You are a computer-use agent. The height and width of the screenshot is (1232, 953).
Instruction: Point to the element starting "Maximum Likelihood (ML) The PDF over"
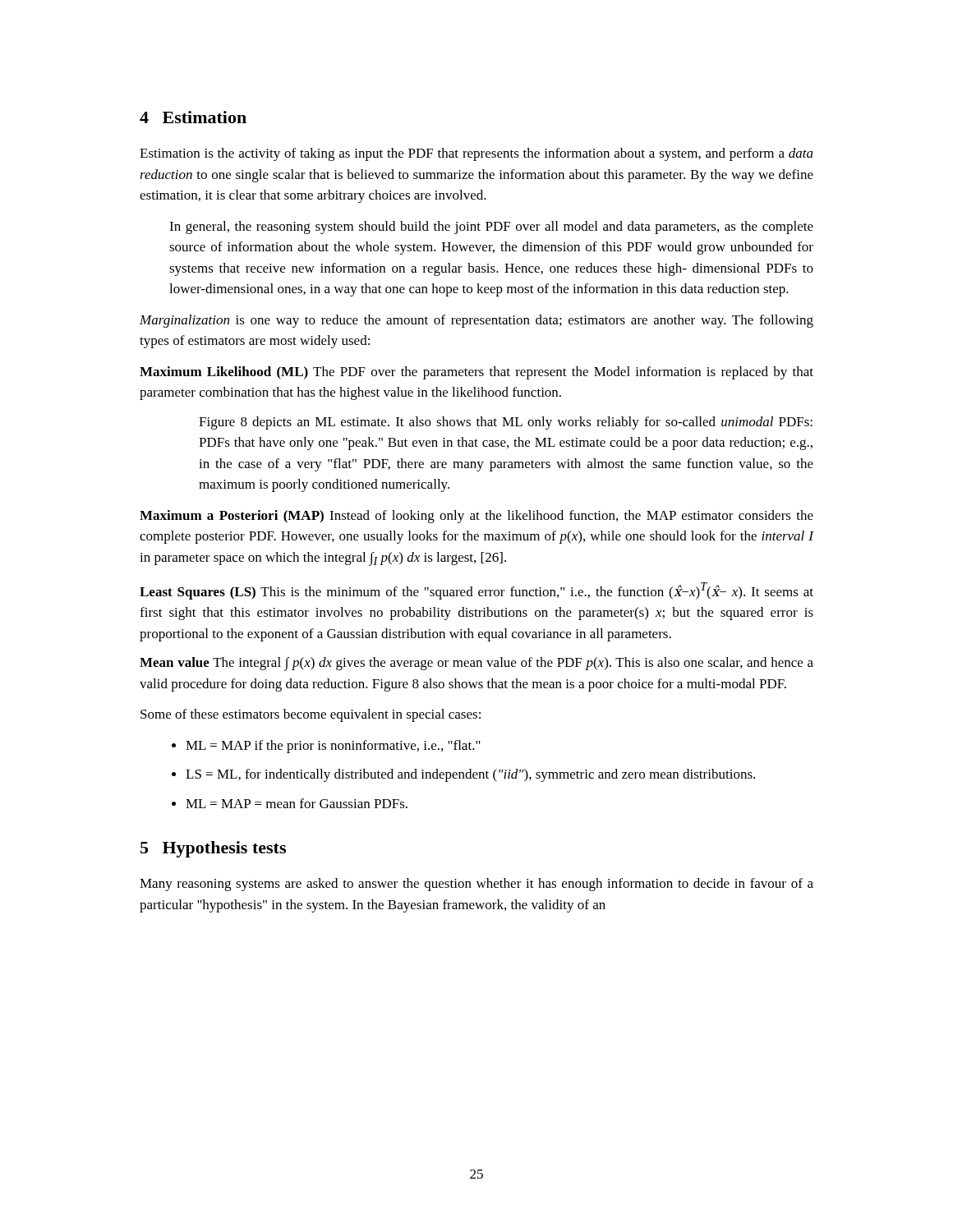(476, 382)
